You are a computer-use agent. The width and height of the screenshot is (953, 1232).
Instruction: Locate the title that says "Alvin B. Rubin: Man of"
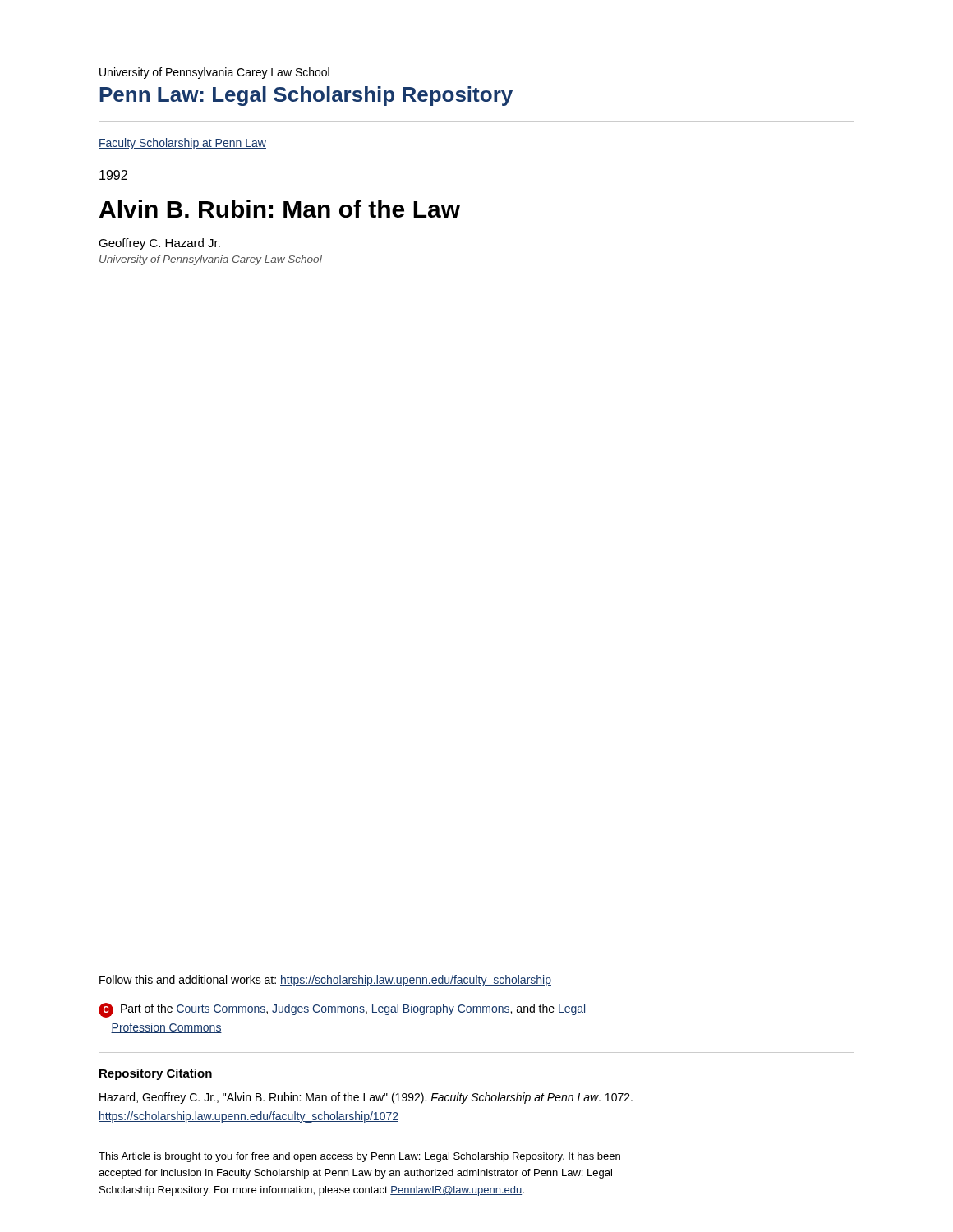(279, 209)
